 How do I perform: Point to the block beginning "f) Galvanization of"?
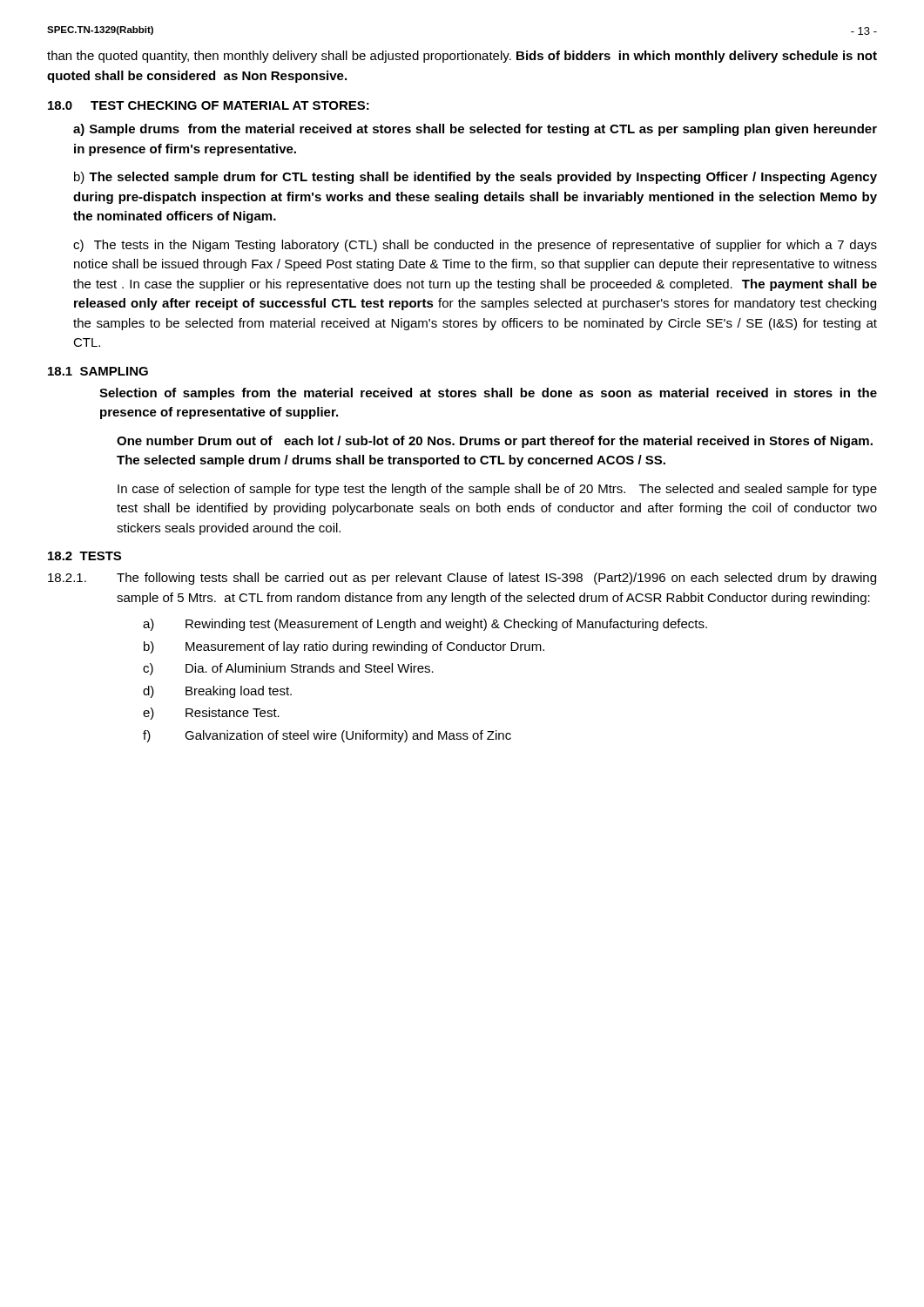pyautogui.click(x=510, y=735)
